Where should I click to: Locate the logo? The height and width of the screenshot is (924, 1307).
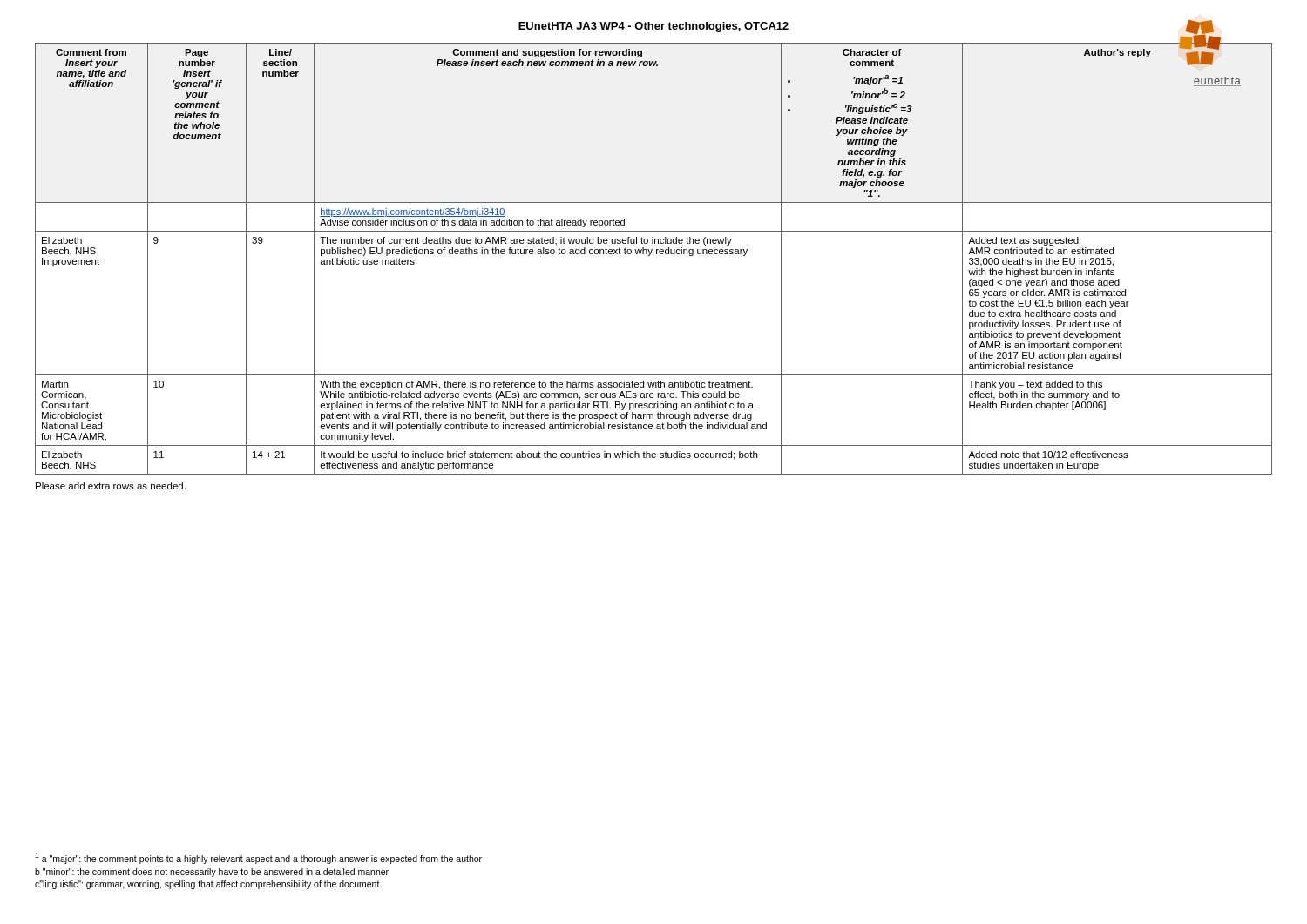(x=1217, y=50)
